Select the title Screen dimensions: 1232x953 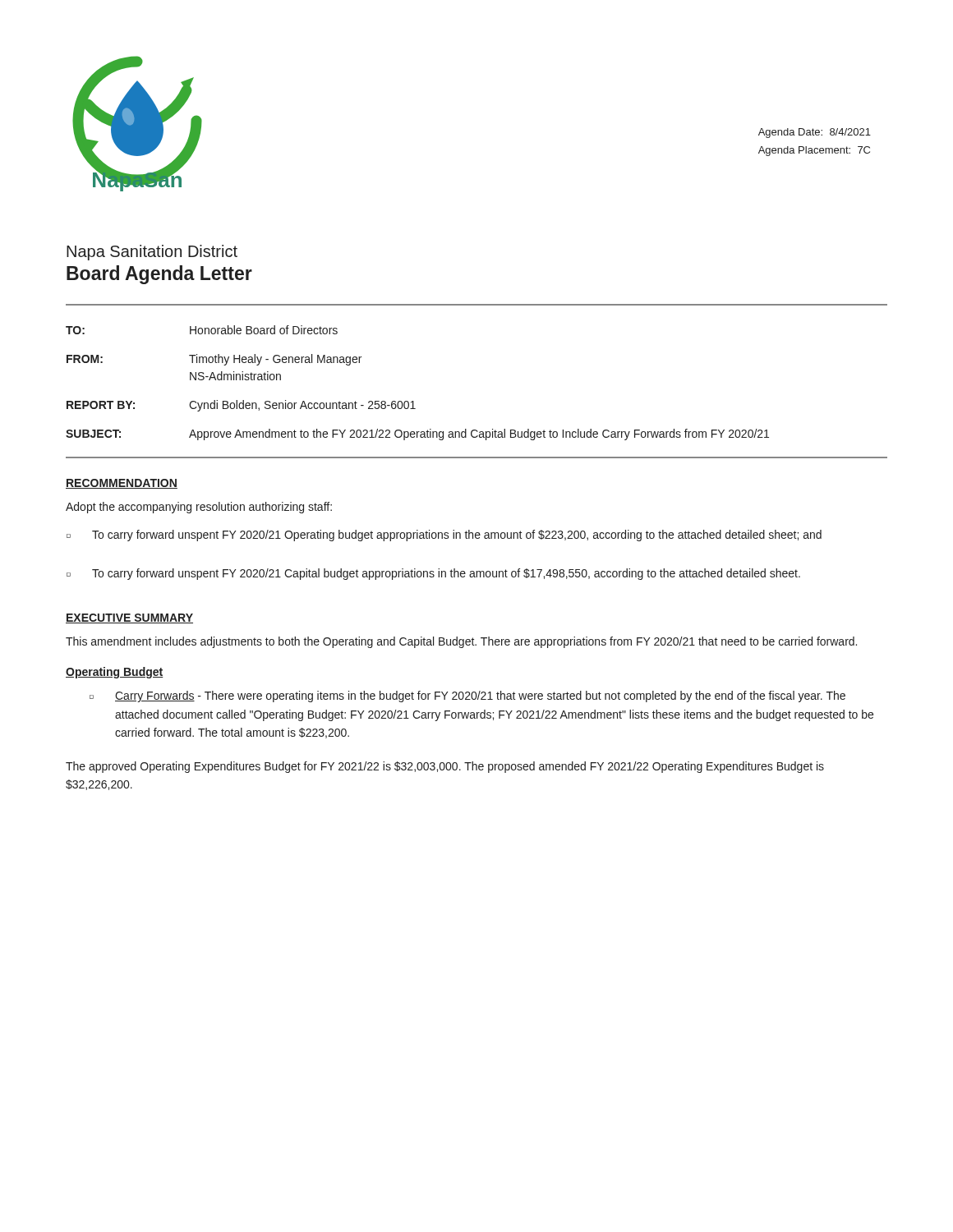pyautogui.click(x=159, y=264)
